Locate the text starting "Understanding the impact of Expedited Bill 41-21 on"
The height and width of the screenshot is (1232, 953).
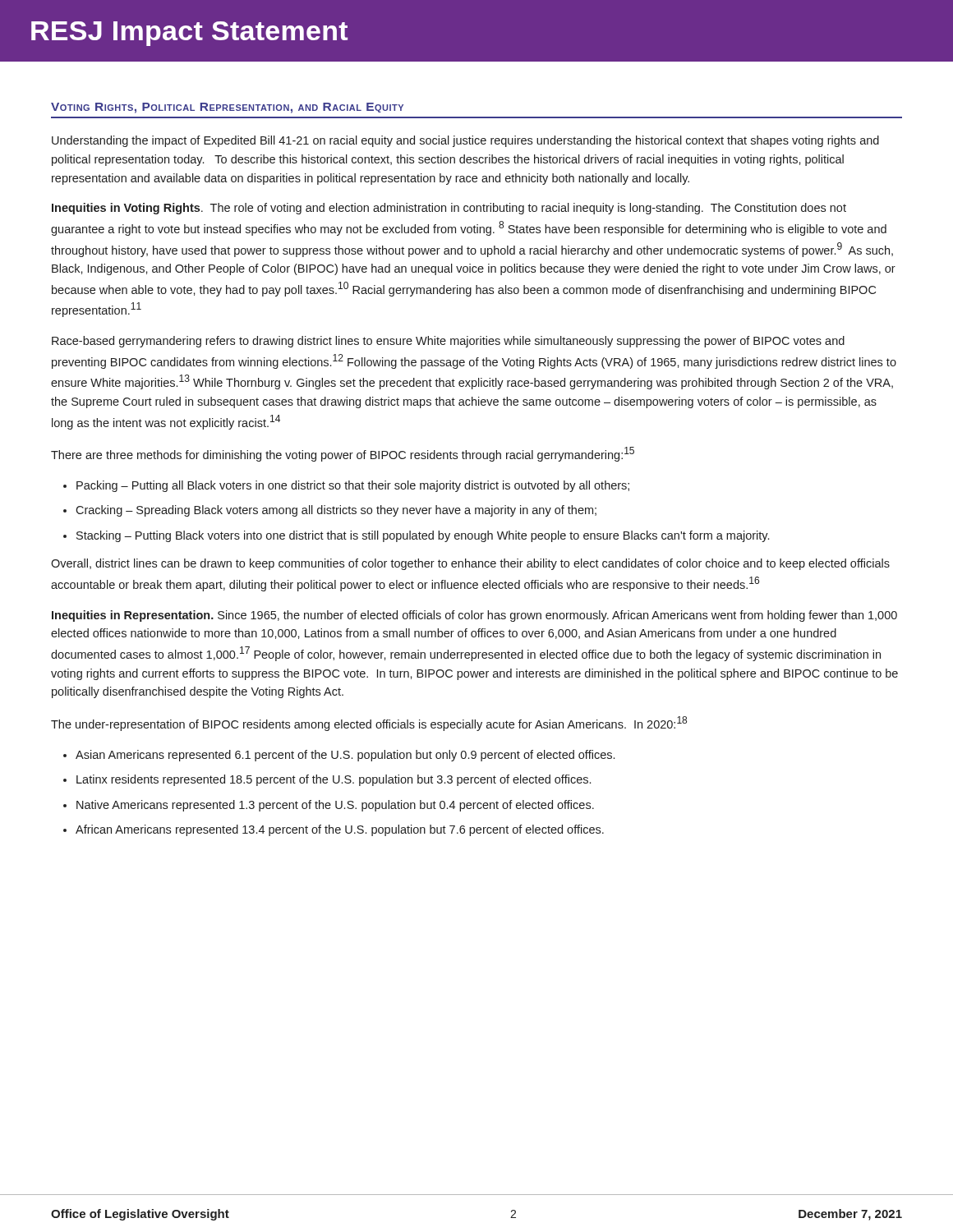(x=465, y=159)
